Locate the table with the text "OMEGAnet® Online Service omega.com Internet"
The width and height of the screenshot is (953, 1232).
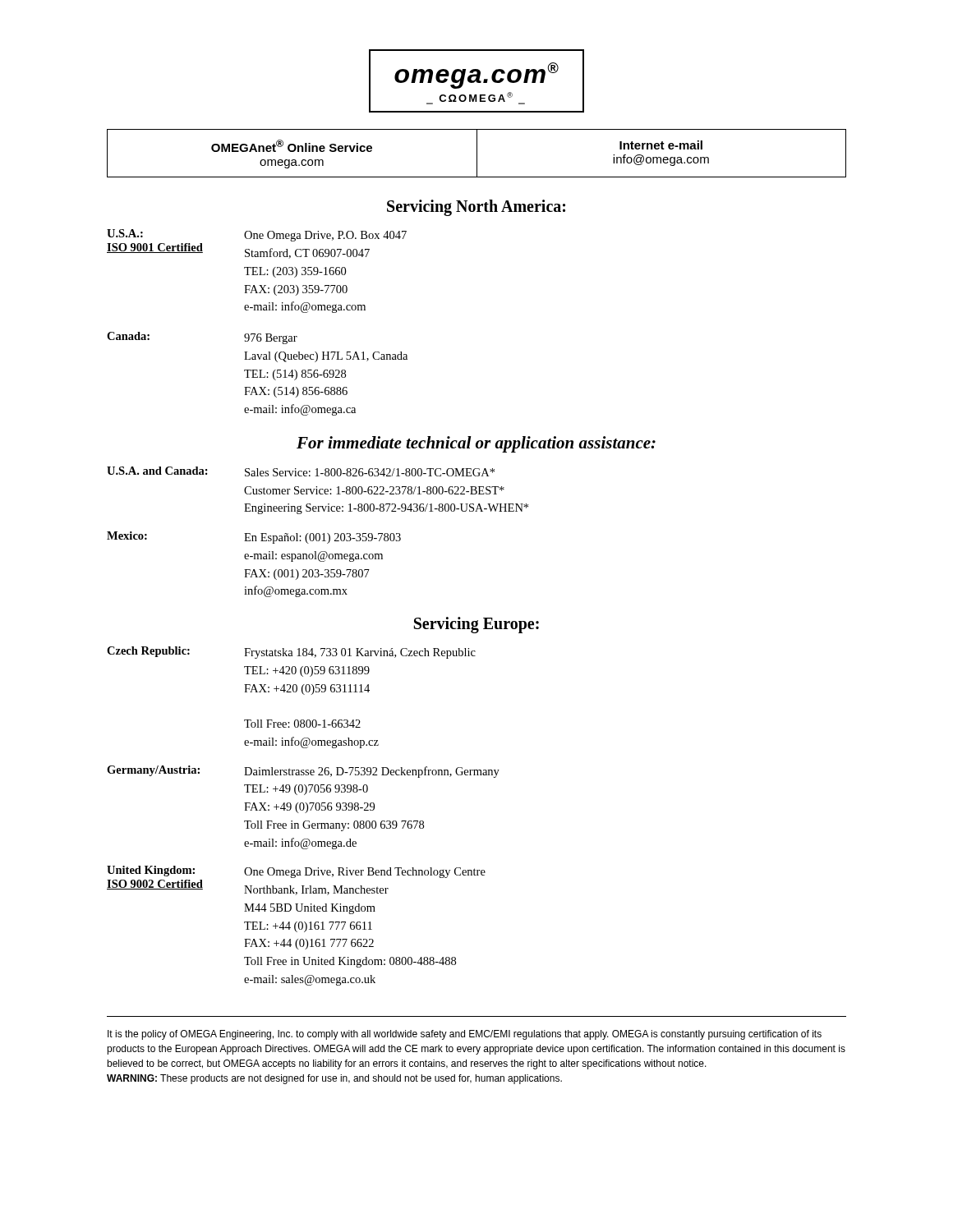pos(476,153)
